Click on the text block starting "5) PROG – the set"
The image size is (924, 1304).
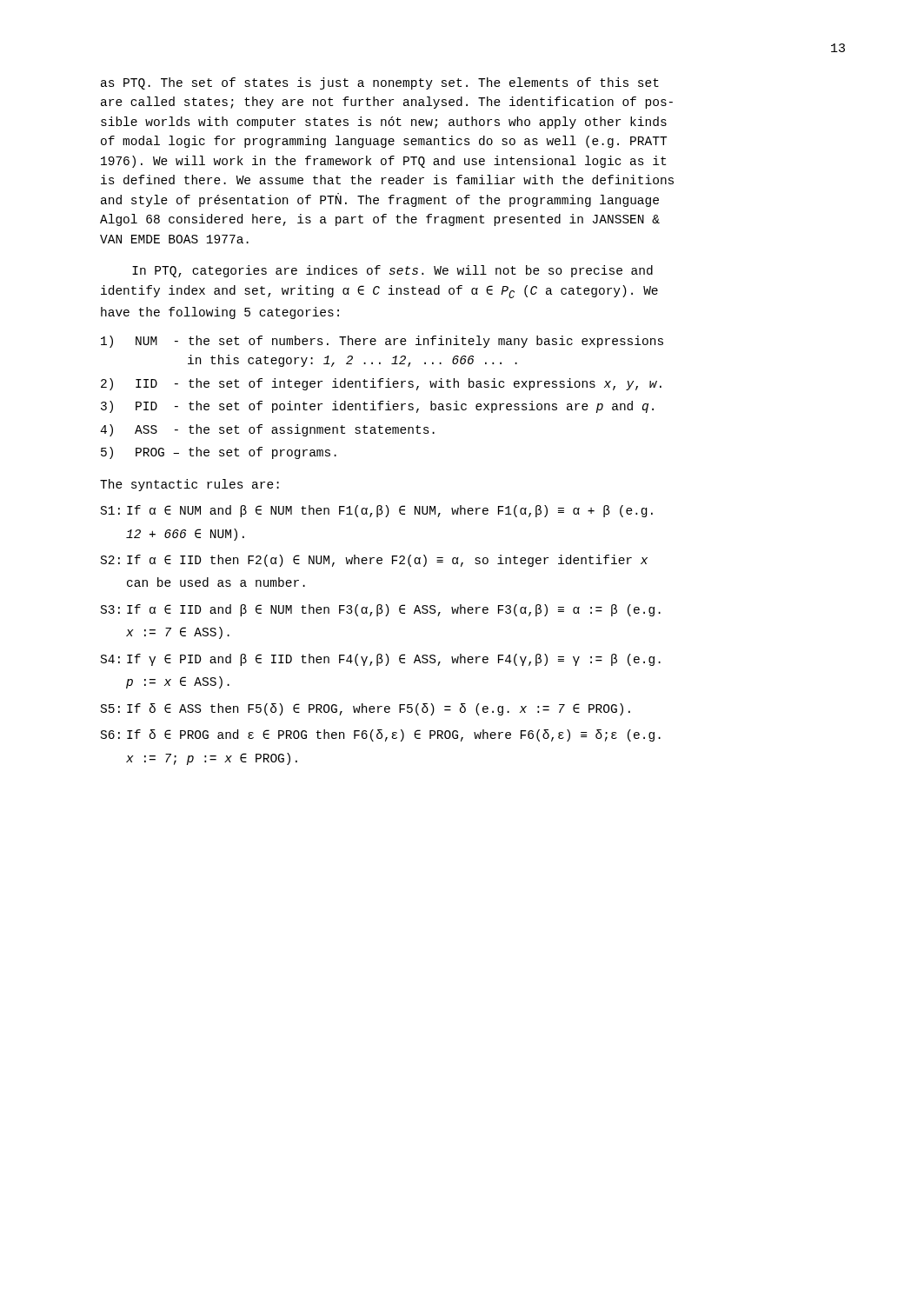pos(219,453)
